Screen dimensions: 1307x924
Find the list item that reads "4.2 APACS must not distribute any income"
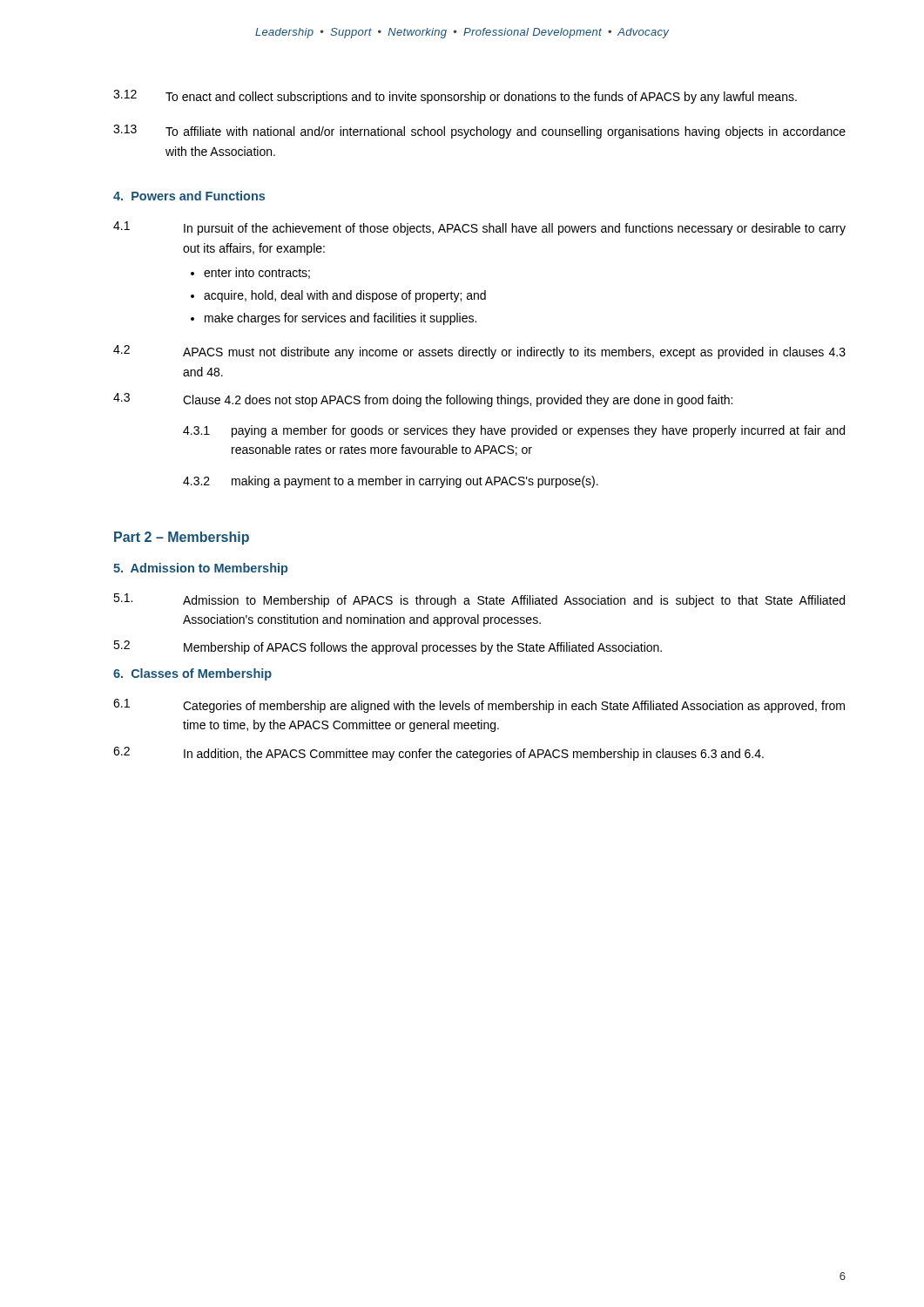click(479, 362)
